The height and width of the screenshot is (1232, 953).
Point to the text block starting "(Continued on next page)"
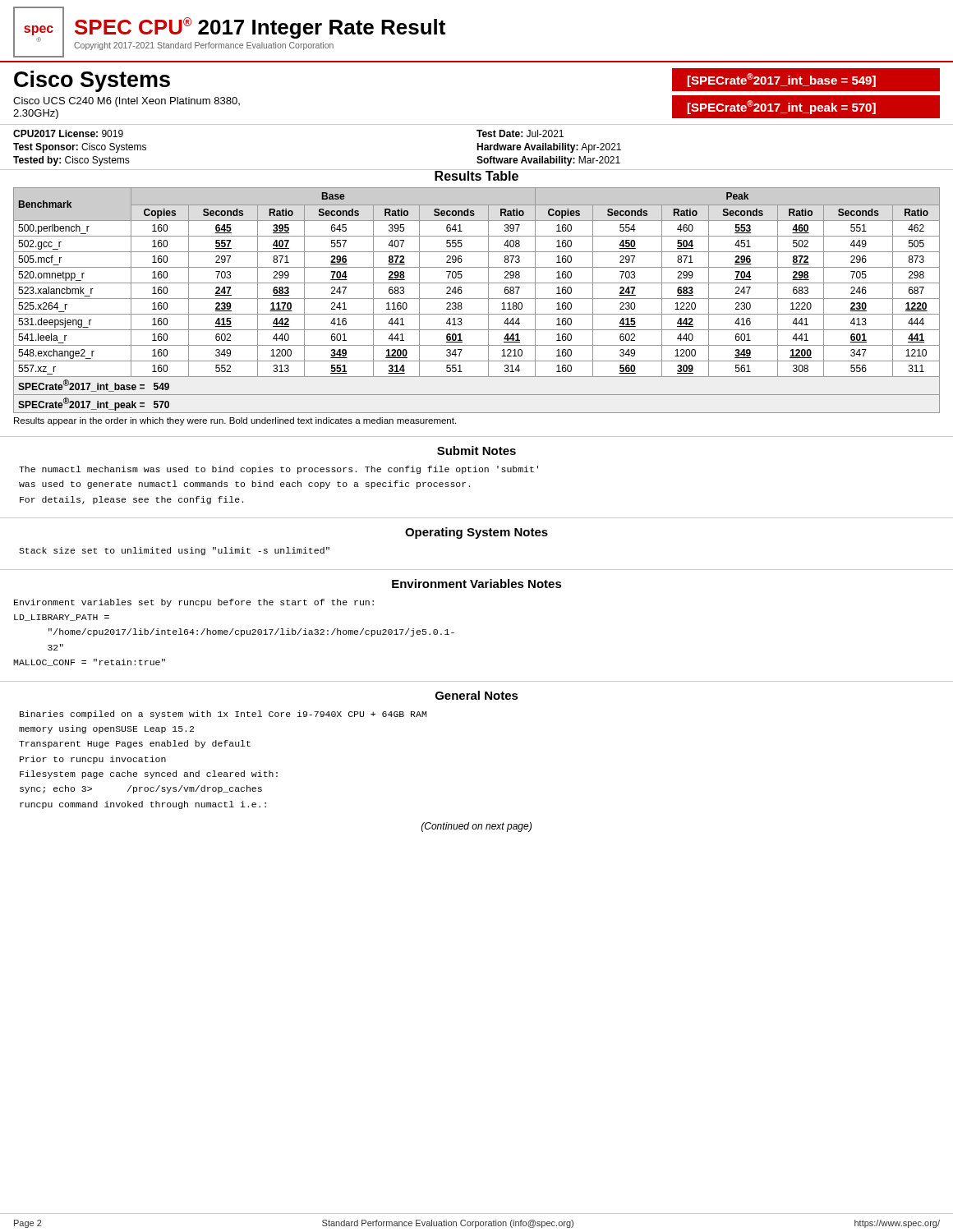pyautogui.click(x=476, y=826)
